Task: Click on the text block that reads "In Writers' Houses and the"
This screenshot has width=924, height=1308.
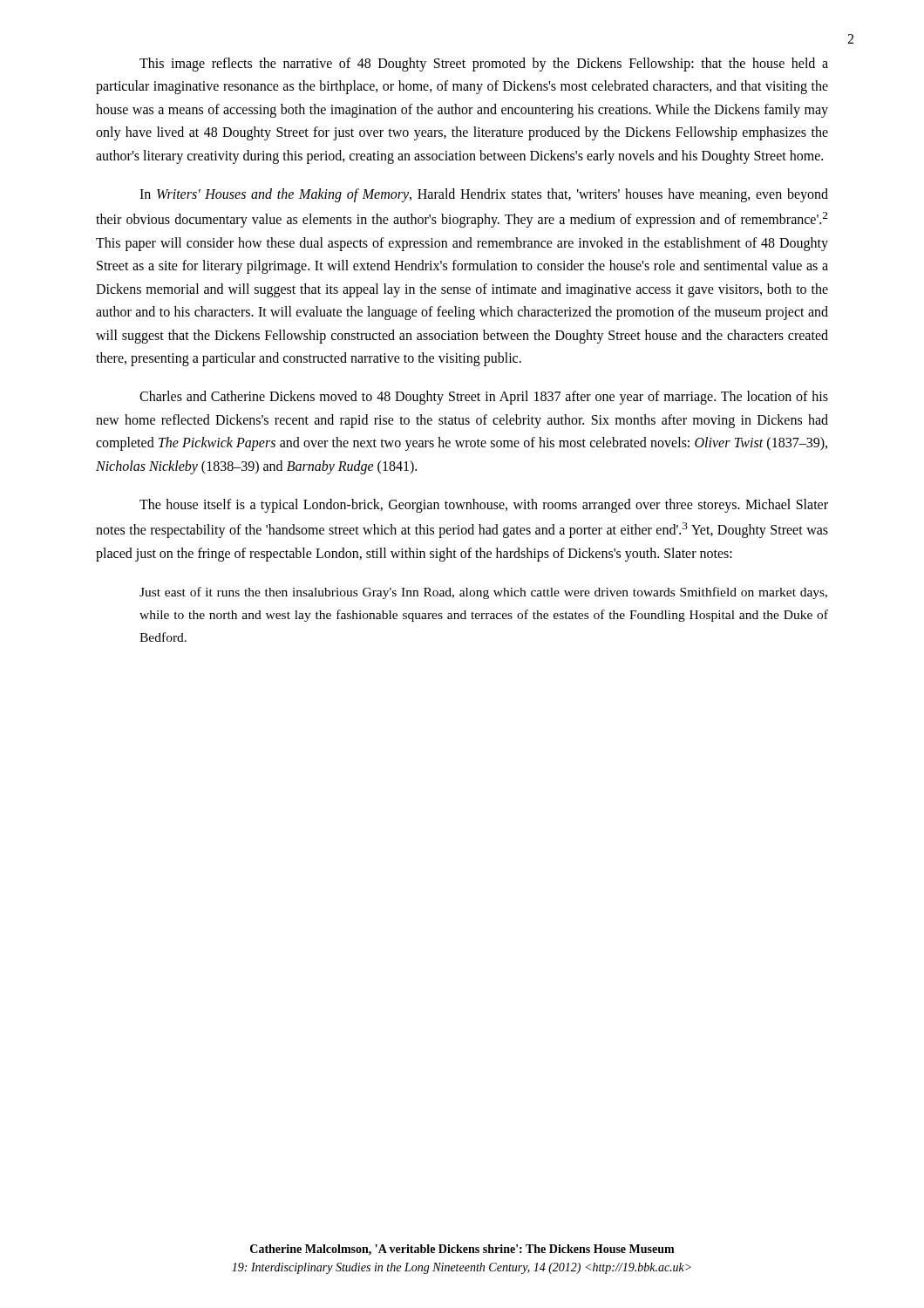Action: tap(462, 276)
